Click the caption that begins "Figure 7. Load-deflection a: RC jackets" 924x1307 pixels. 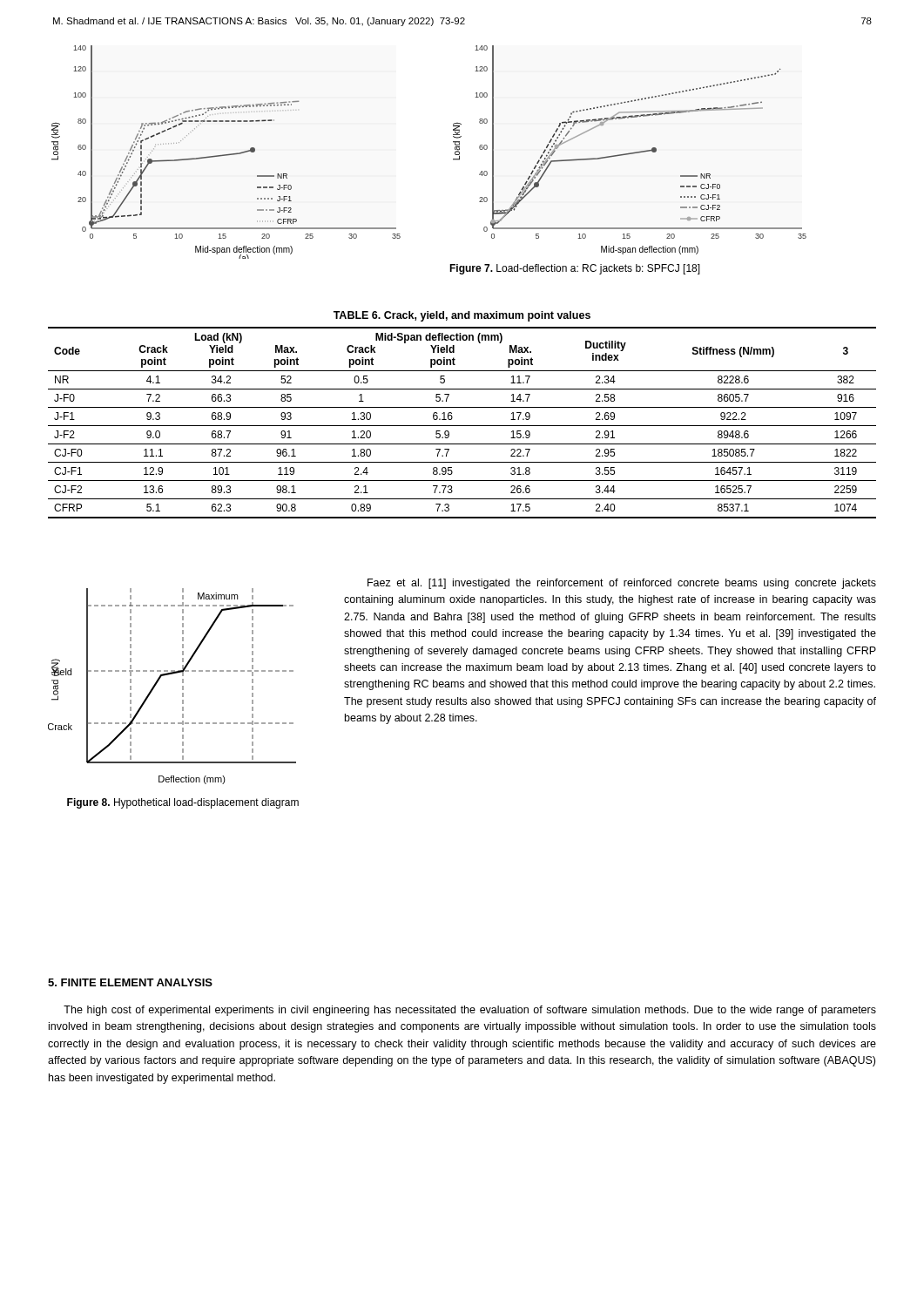tap(575, 268)
